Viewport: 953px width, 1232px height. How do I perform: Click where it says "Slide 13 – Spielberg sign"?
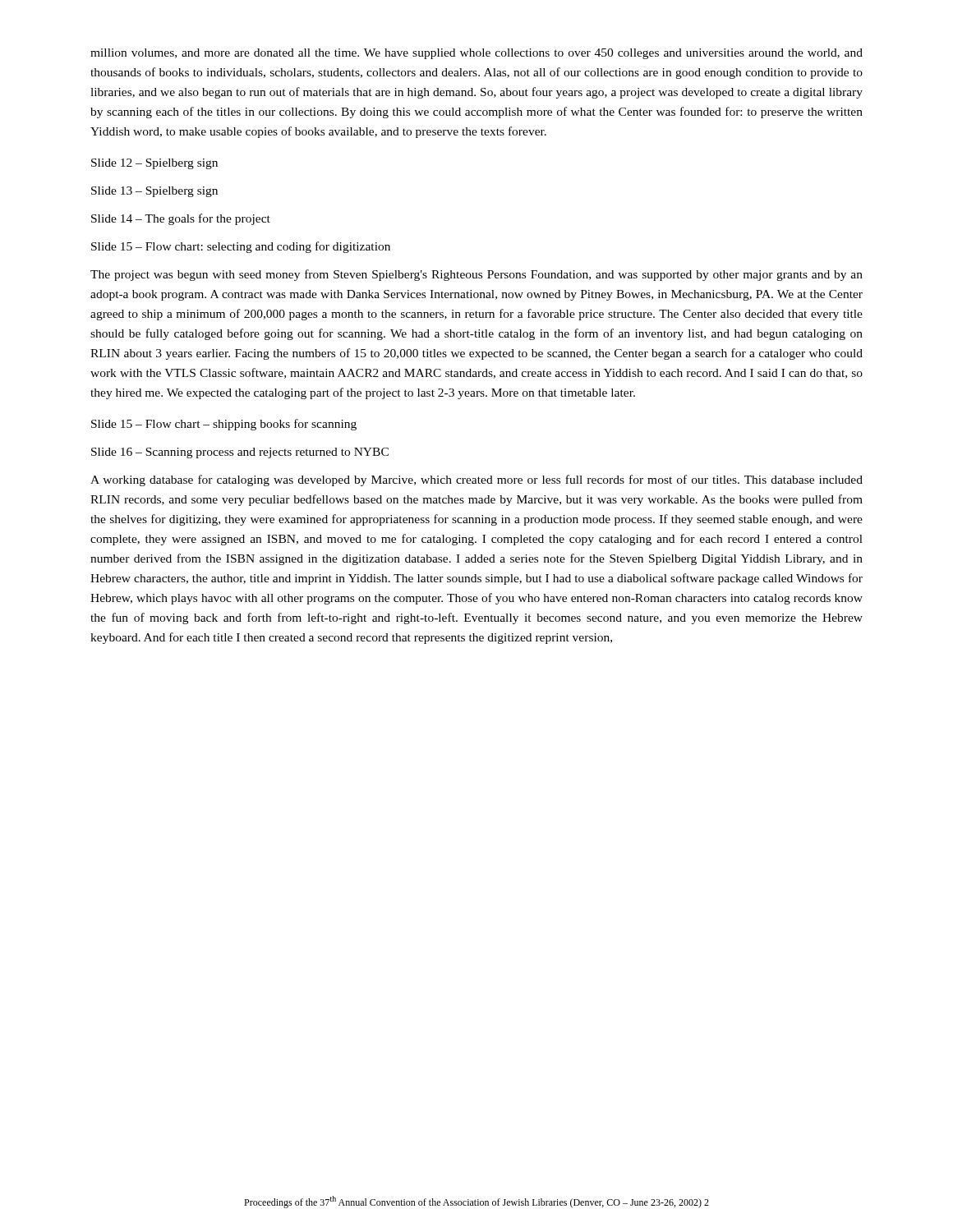coord(154,190)
